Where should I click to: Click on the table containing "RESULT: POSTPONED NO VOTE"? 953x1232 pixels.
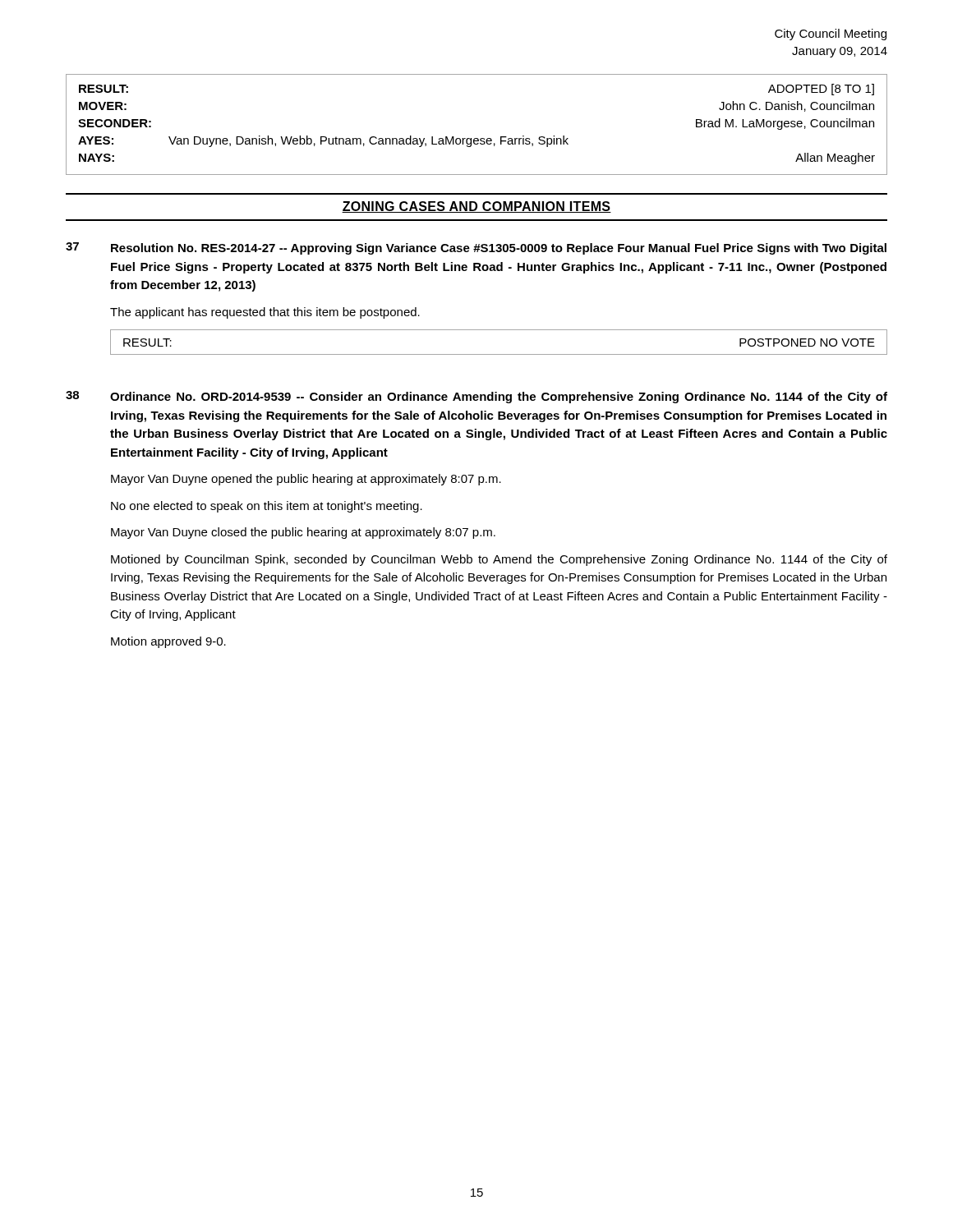click(x=499, y=342)
